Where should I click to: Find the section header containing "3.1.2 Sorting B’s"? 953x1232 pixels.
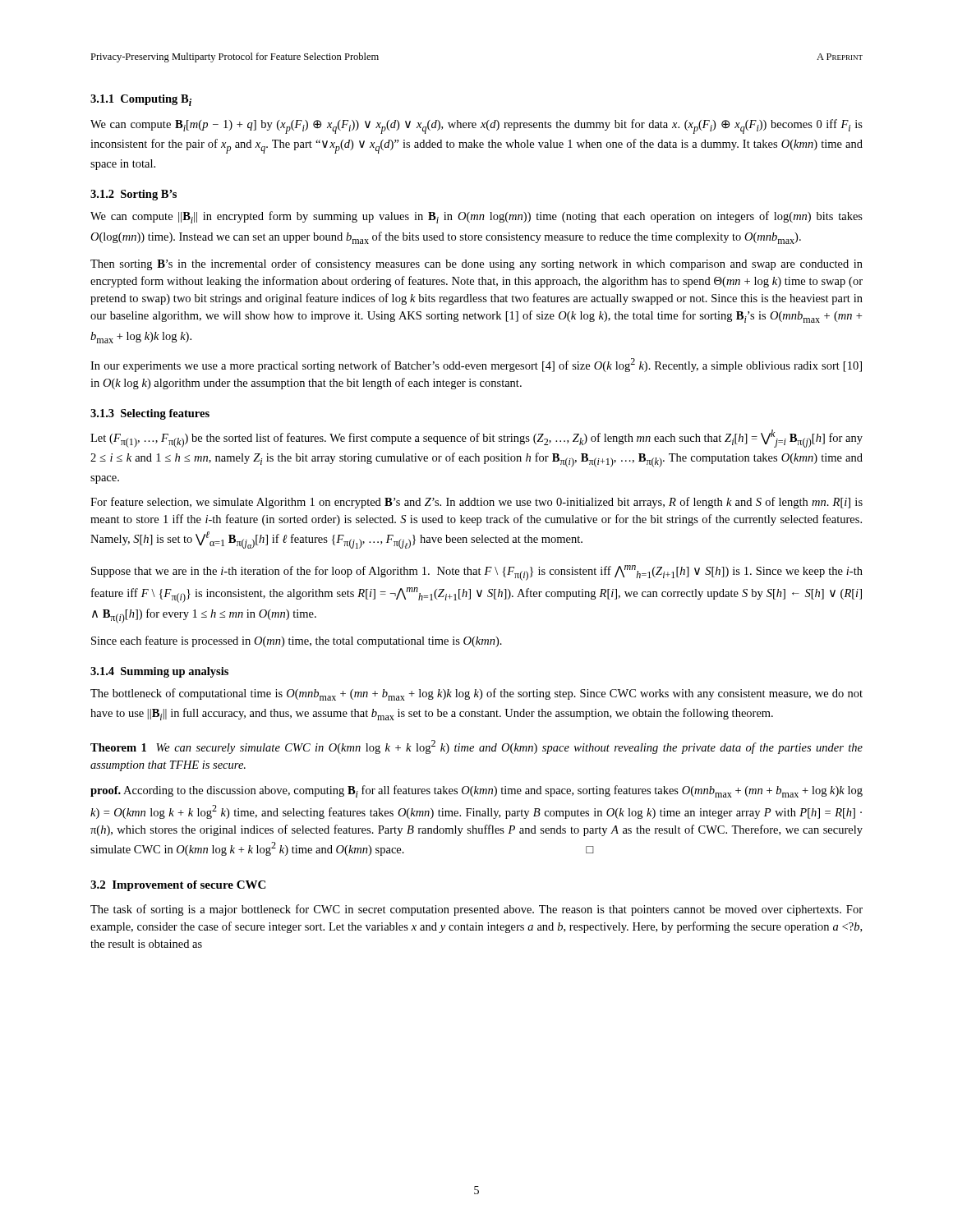[134, 194]
